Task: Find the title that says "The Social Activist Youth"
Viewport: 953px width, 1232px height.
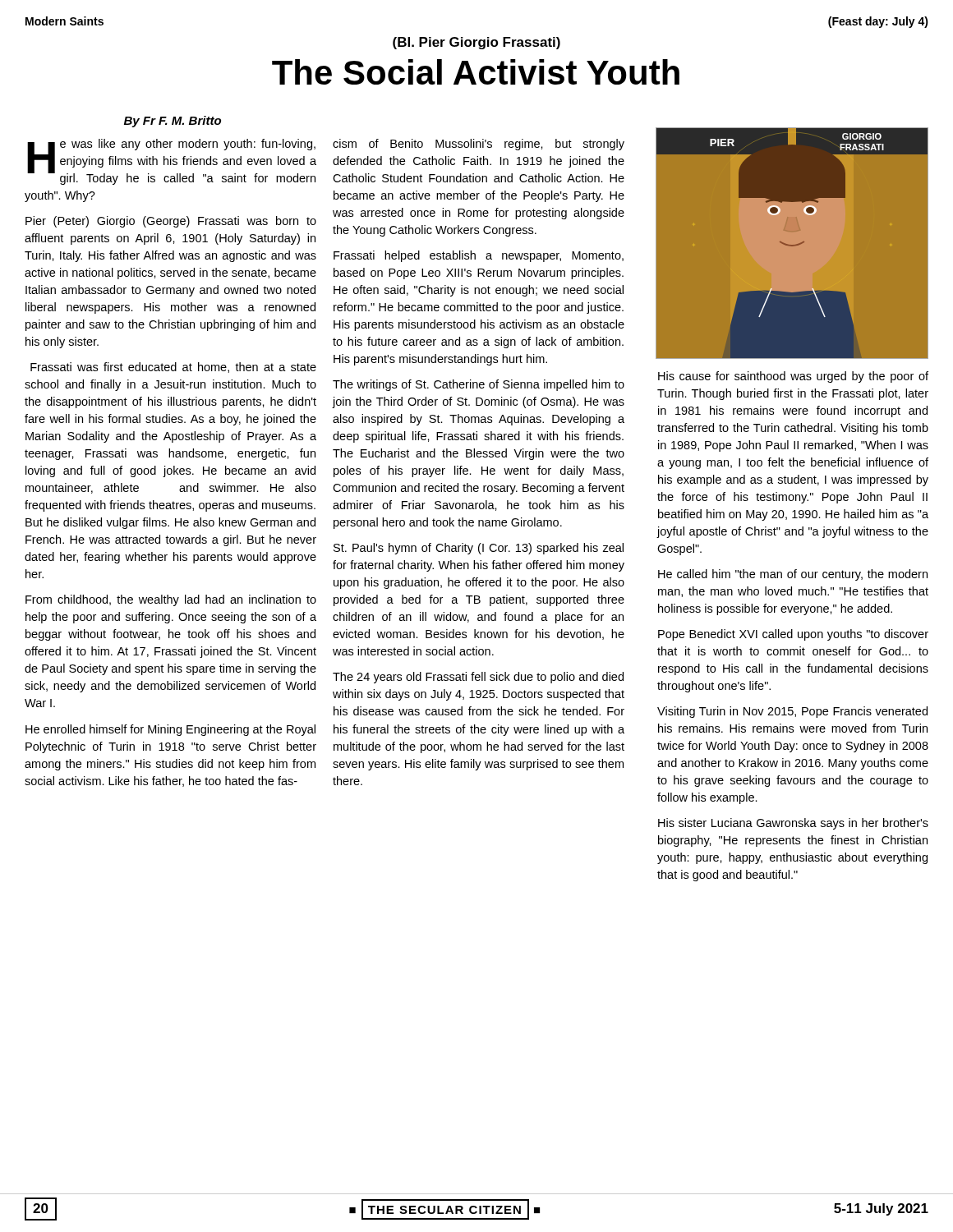Action: 476,73
